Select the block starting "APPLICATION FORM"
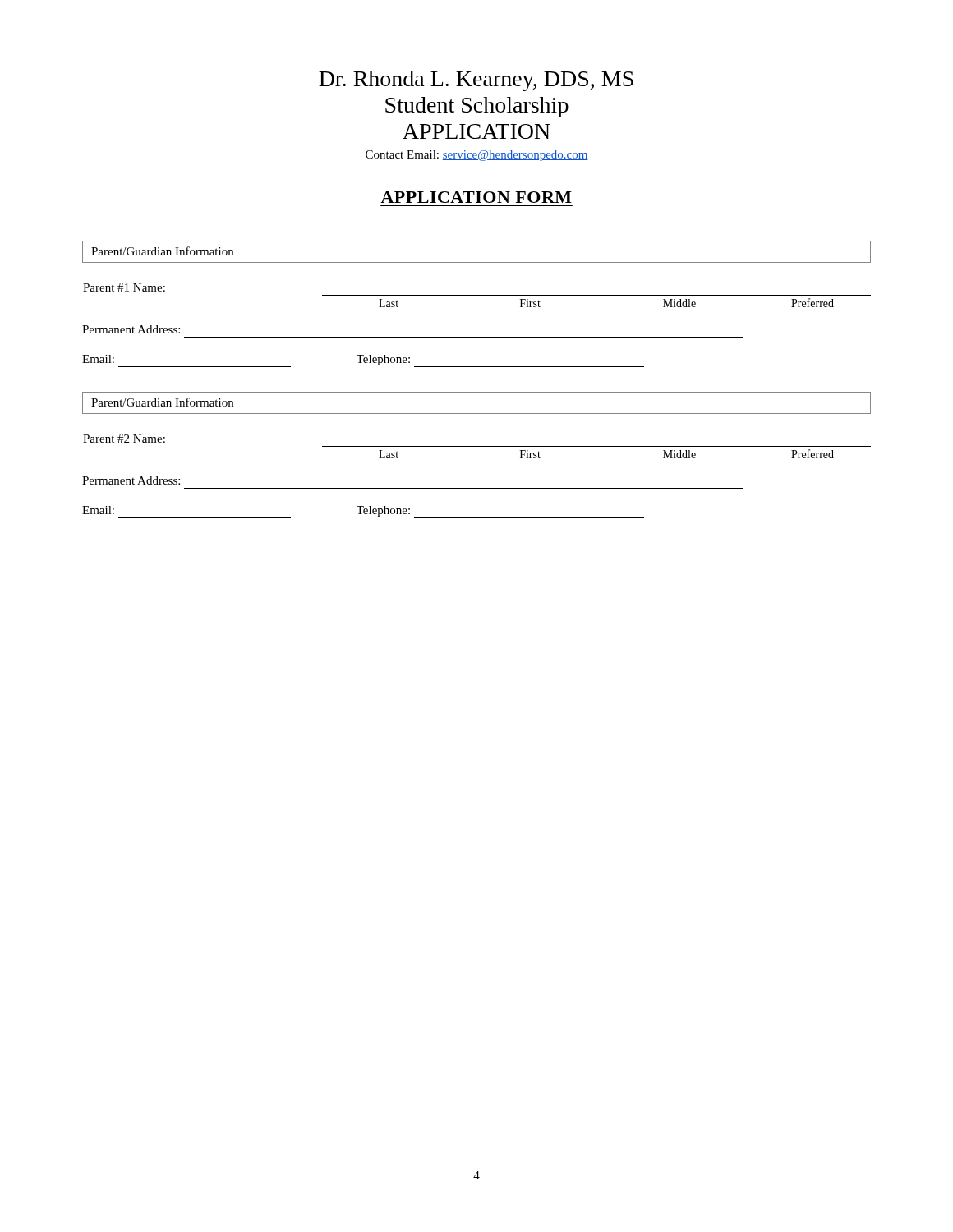 pos(476,197)
